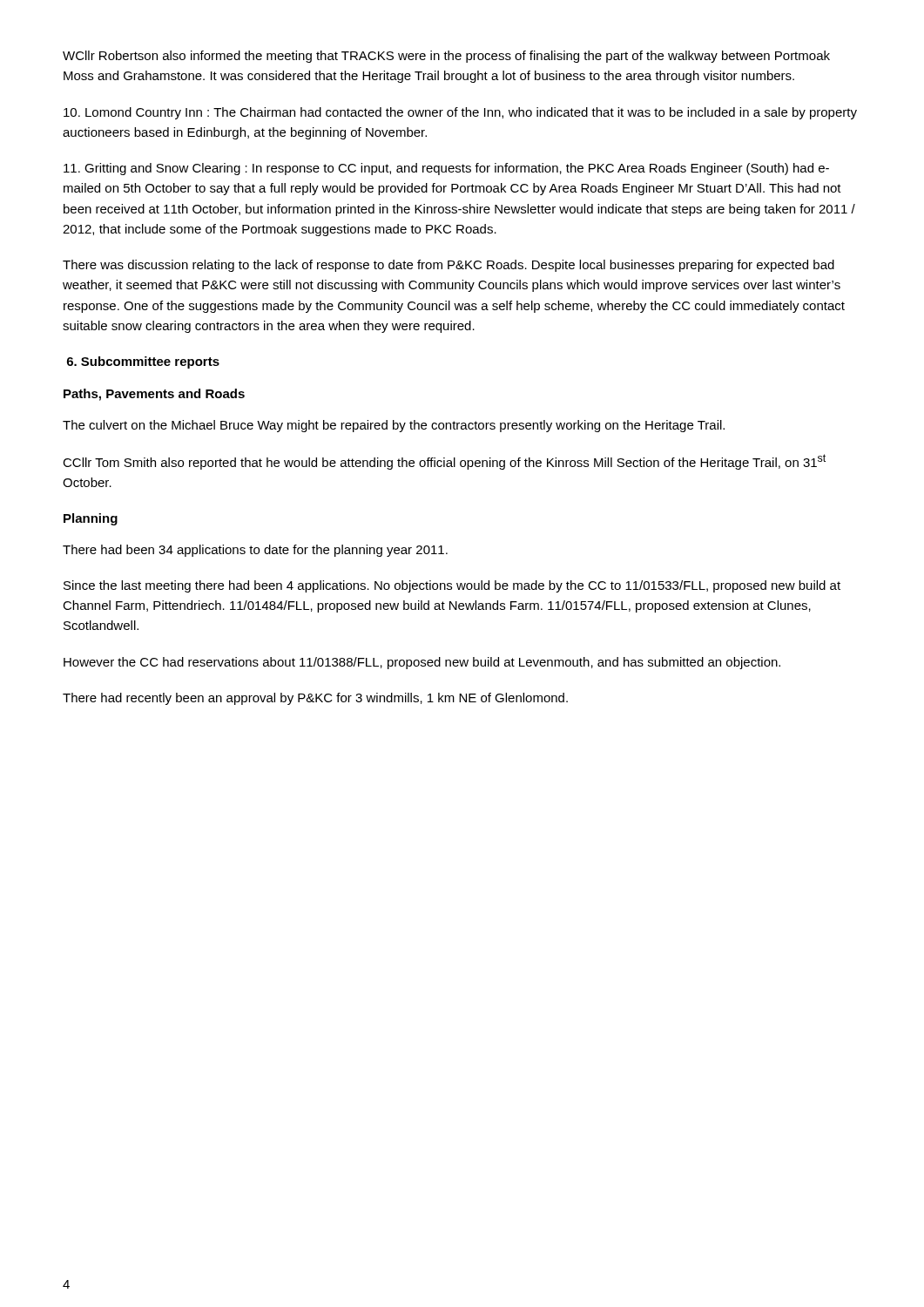924x1307 pixels.
Task: Find the section header that says "Paths, Pavements and Roads"
Action: point(154,394)
